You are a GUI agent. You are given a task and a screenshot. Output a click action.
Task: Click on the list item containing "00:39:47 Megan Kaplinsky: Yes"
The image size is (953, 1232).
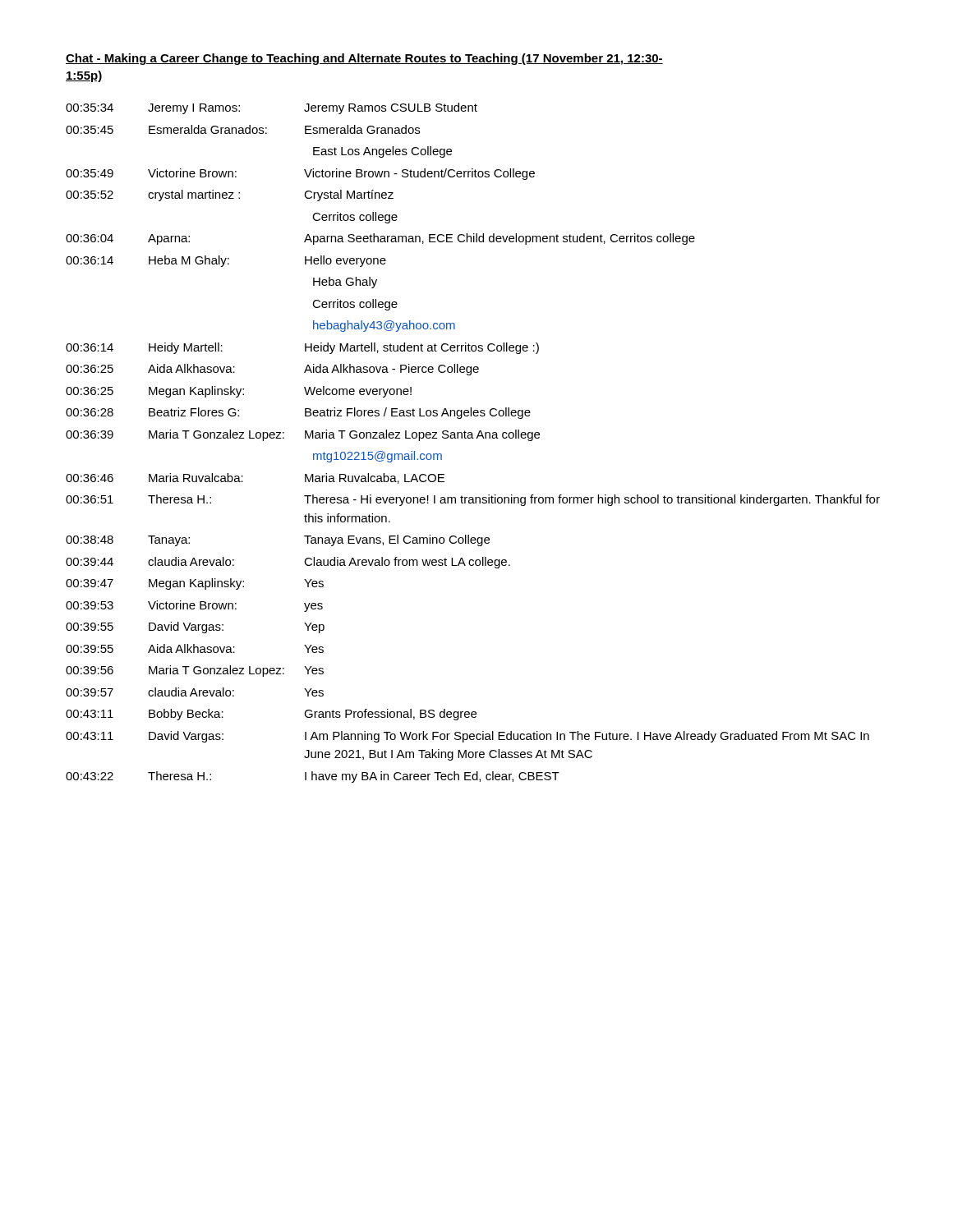click(x=195, y=584)
